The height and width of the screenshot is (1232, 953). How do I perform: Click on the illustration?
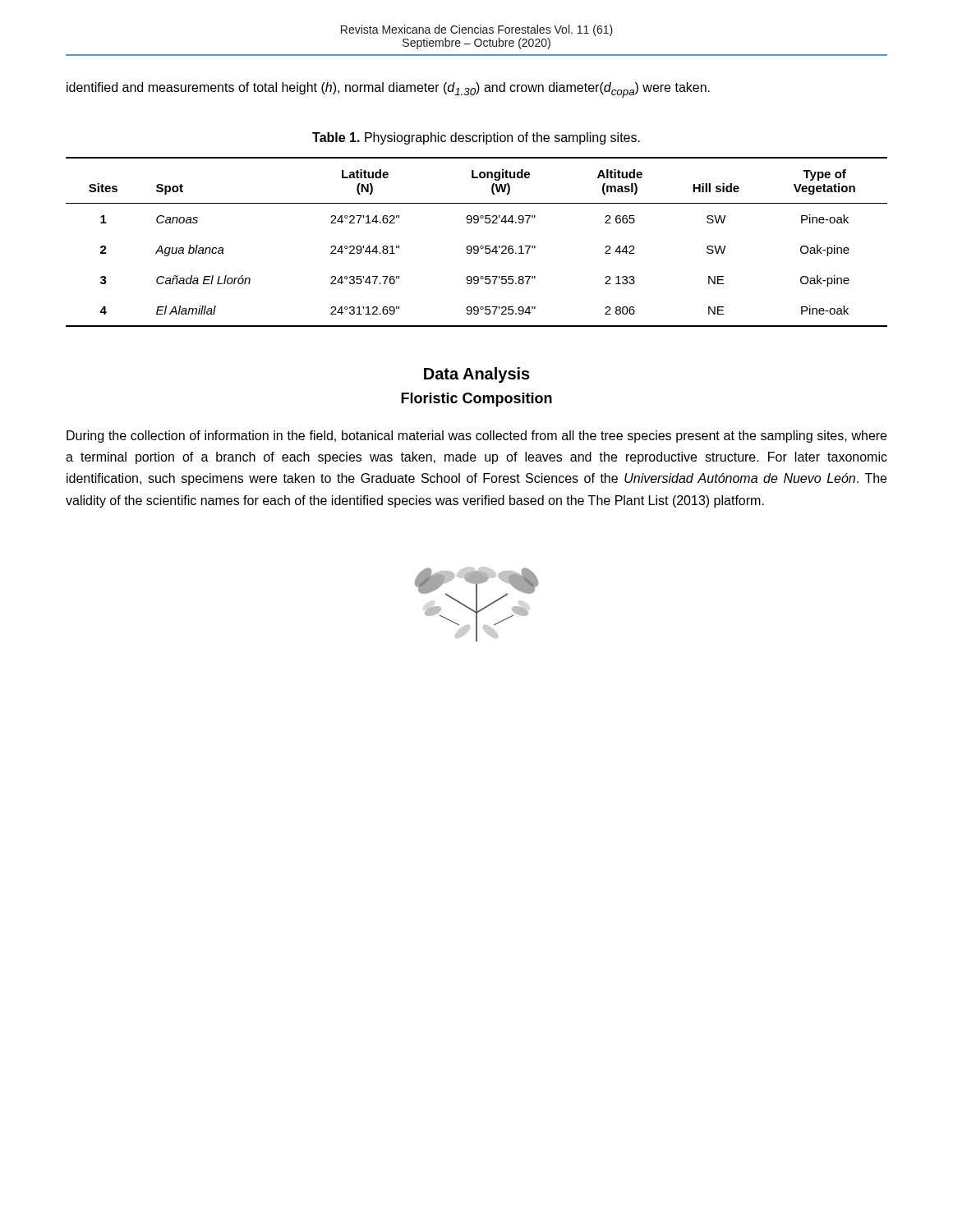[476, 606]
